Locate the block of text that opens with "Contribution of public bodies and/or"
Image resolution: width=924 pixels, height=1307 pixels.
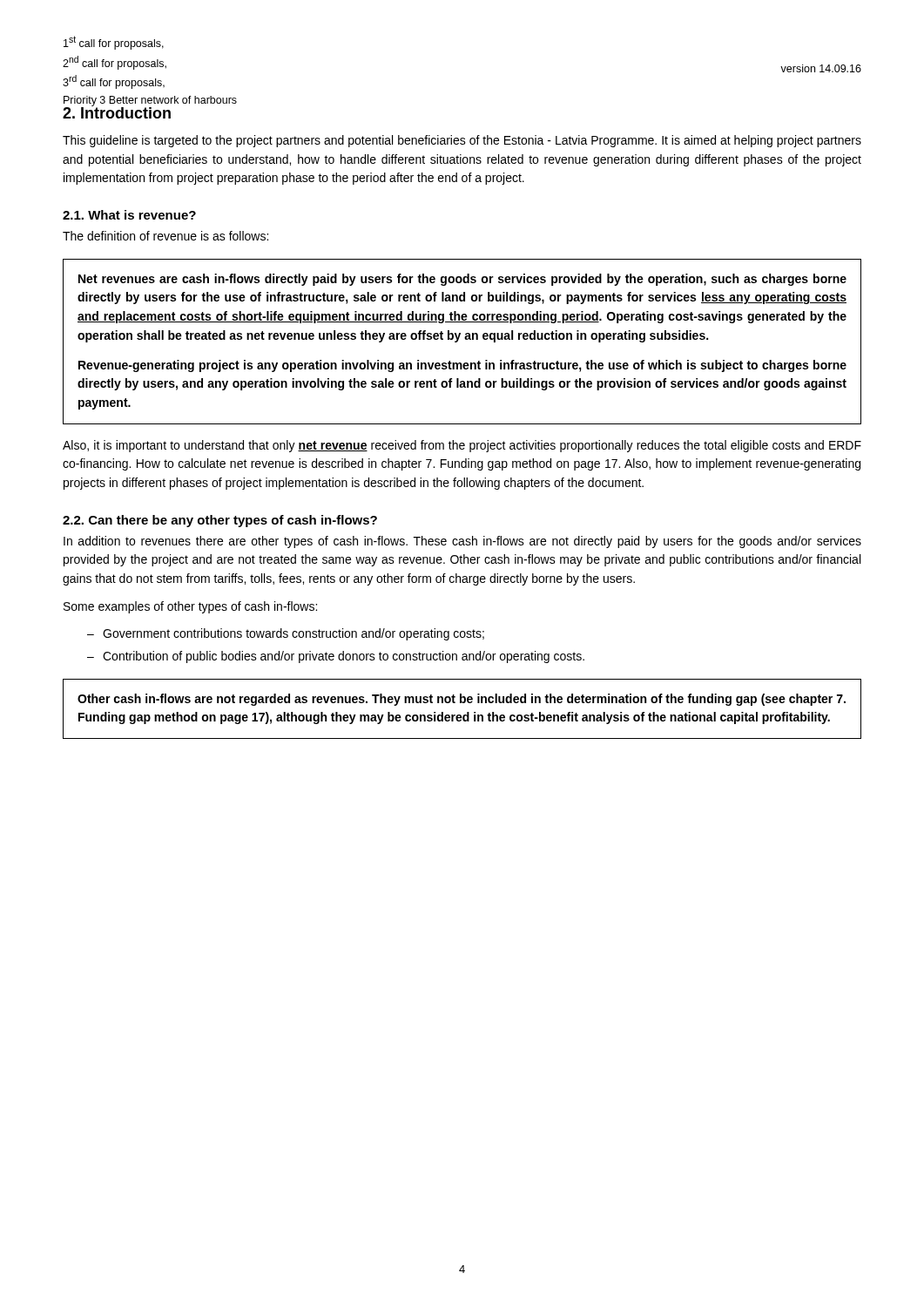[x=344, y=656]
